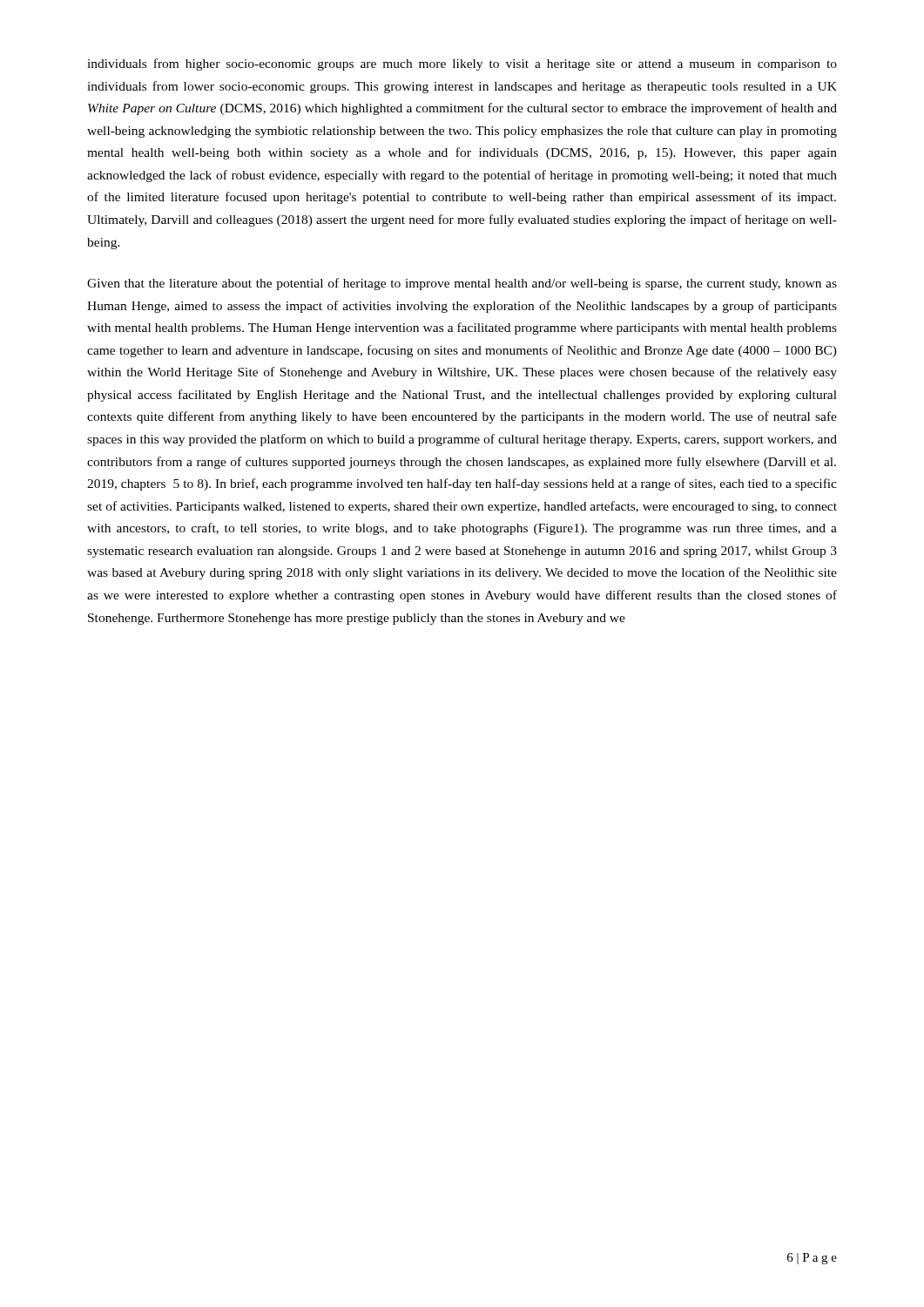Click on the passage starting "Given that the literature about the potential"
The width and height of the screenshot is (924, 1307).
pos(462,450)
